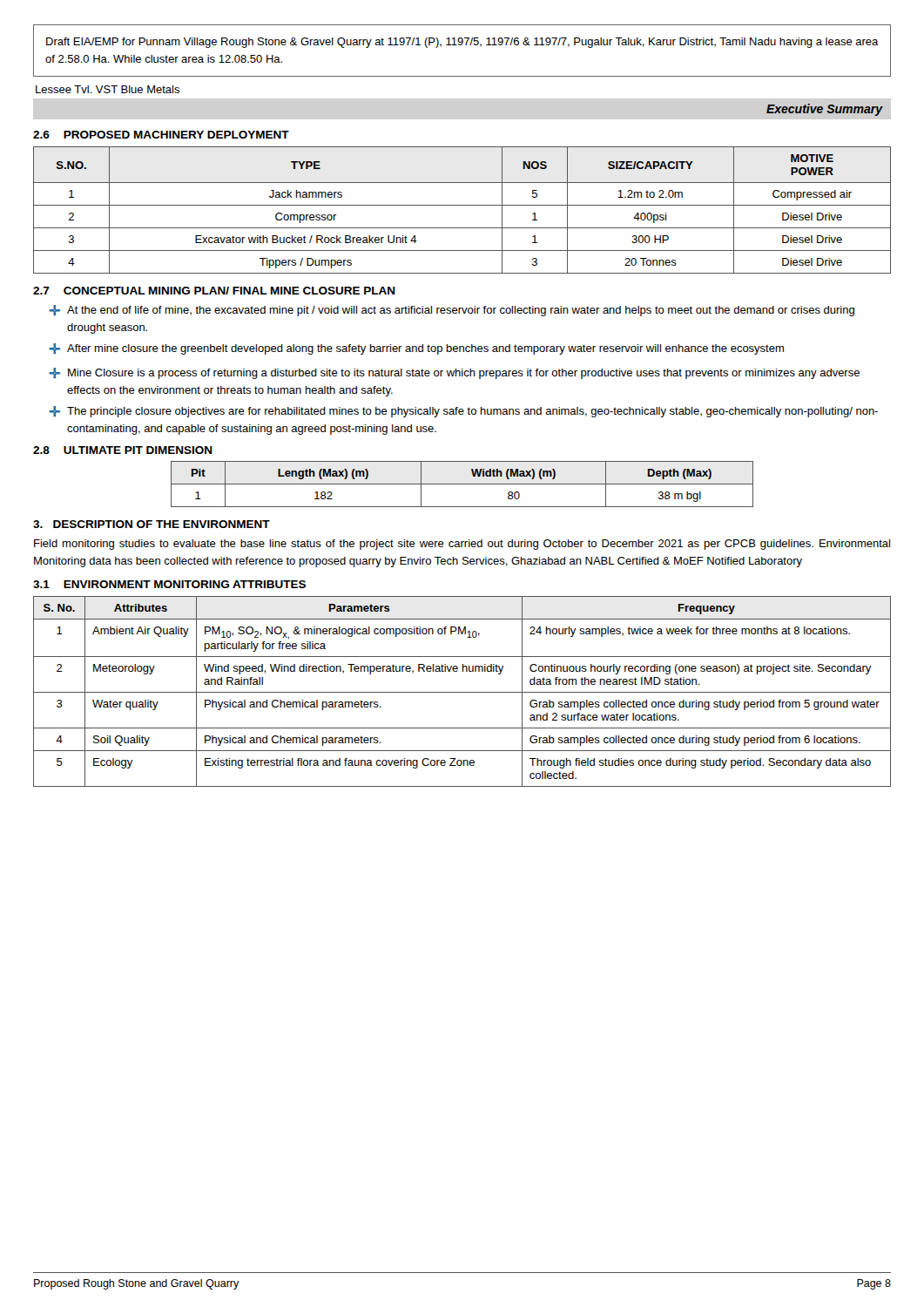924x1307 pixels.
Task: Click the passage that begins "Field monitoring studies to evaluate"
Action: [x=462, y=552]
